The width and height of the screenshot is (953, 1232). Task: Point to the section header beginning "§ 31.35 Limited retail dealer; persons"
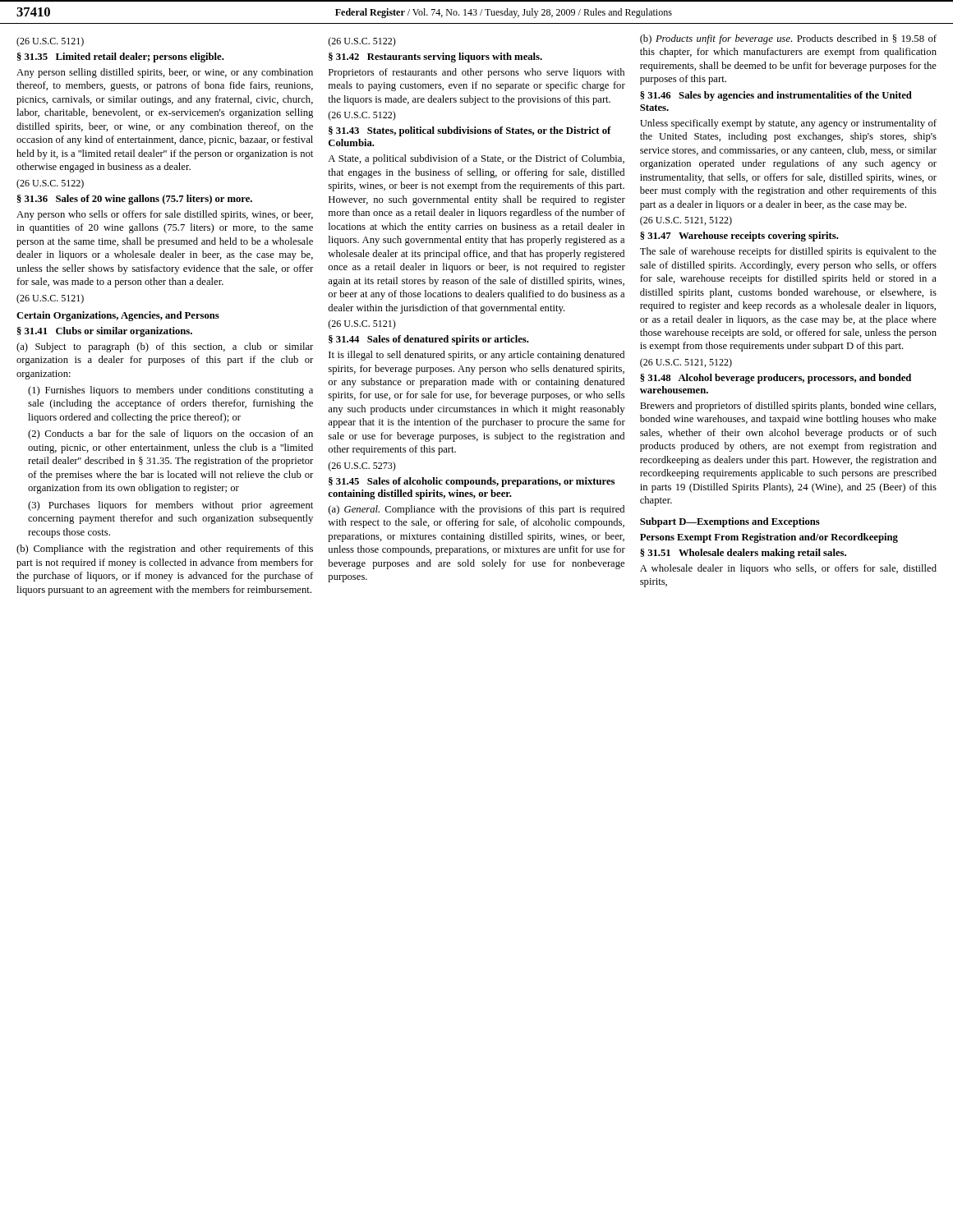[120, 57]
